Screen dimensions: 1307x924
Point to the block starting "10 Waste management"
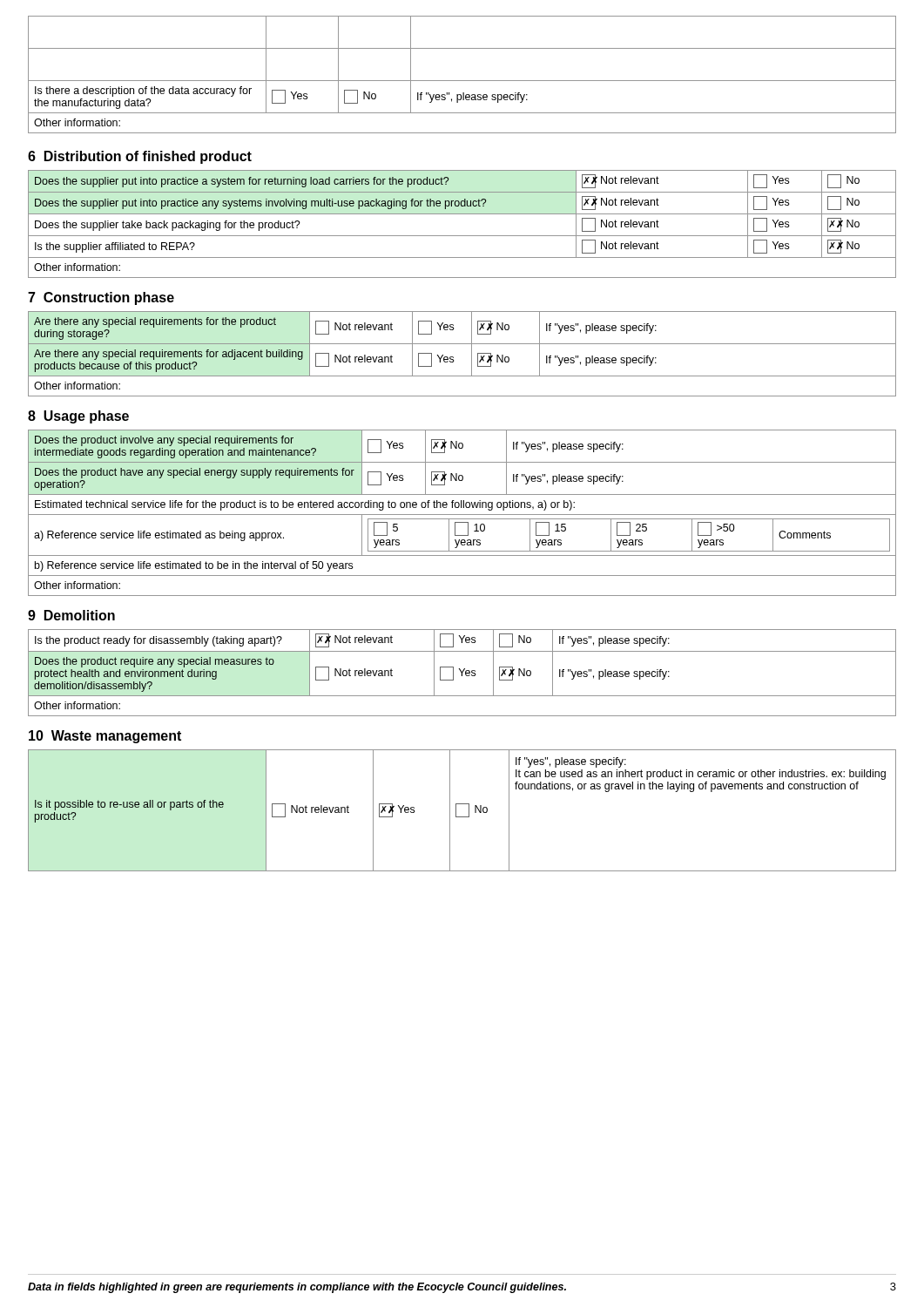pos(105,736)
